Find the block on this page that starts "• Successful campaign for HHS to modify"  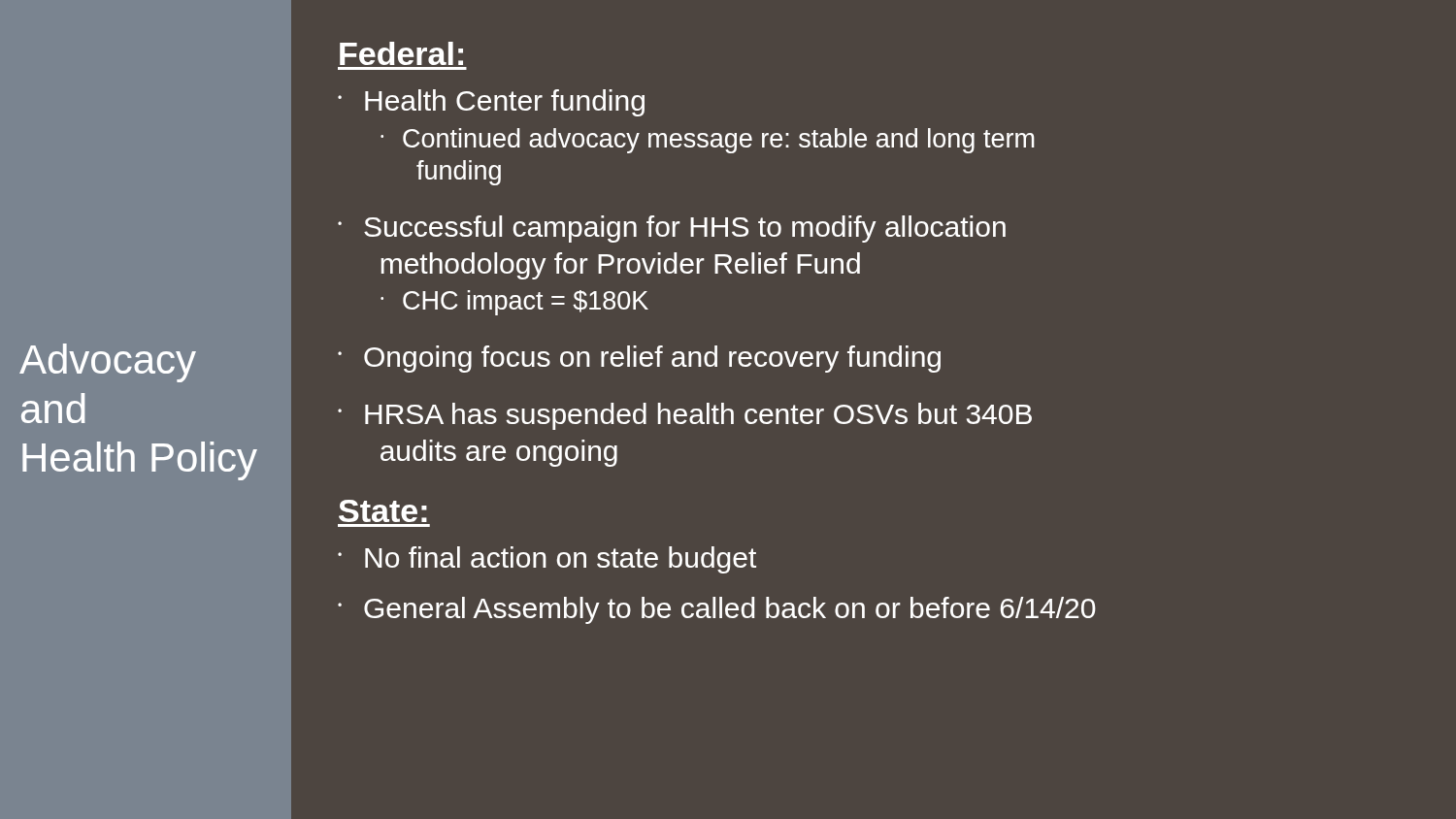[673, 245]
